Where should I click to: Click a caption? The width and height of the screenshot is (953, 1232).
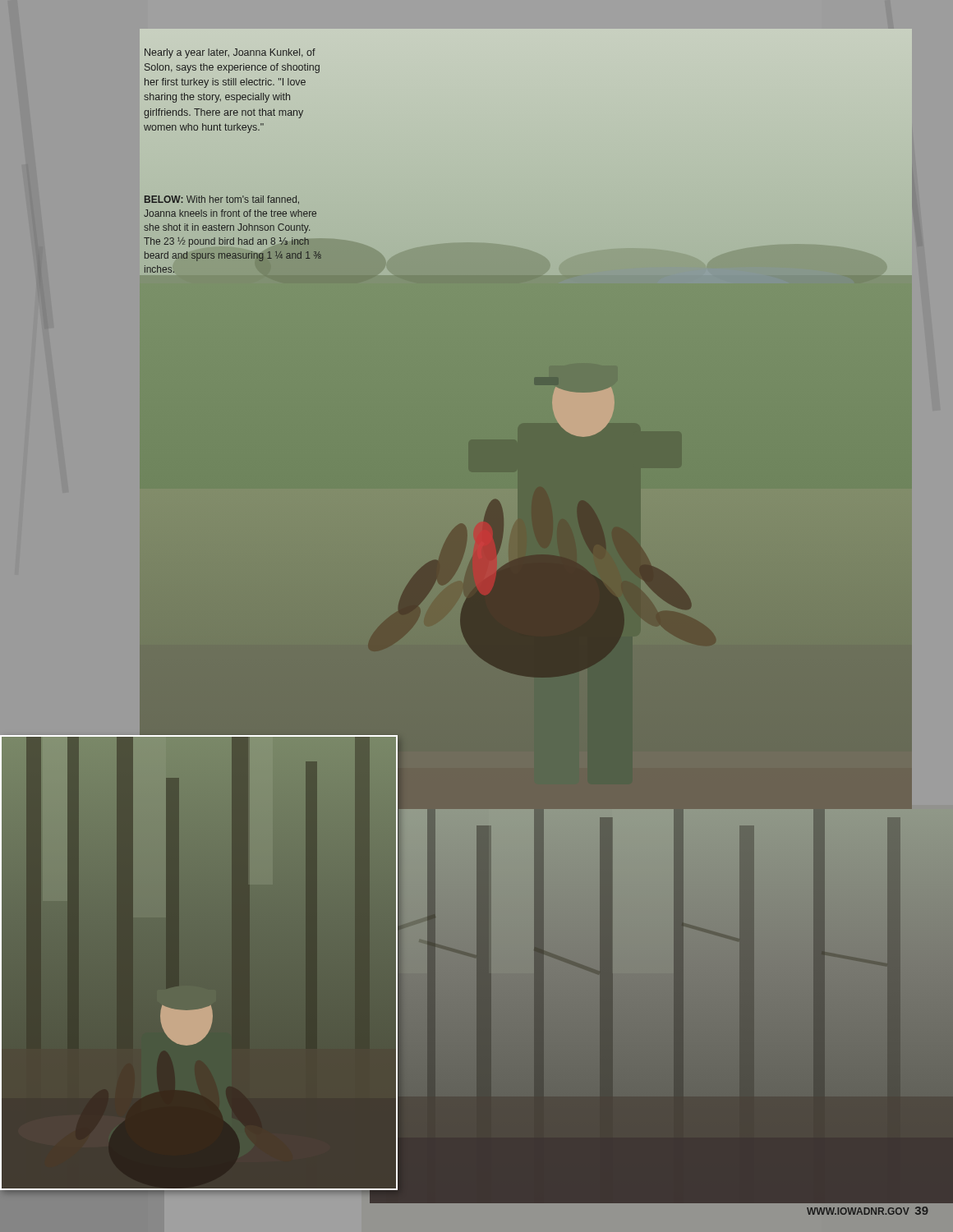pyautogui.click(x=234, y=235)
